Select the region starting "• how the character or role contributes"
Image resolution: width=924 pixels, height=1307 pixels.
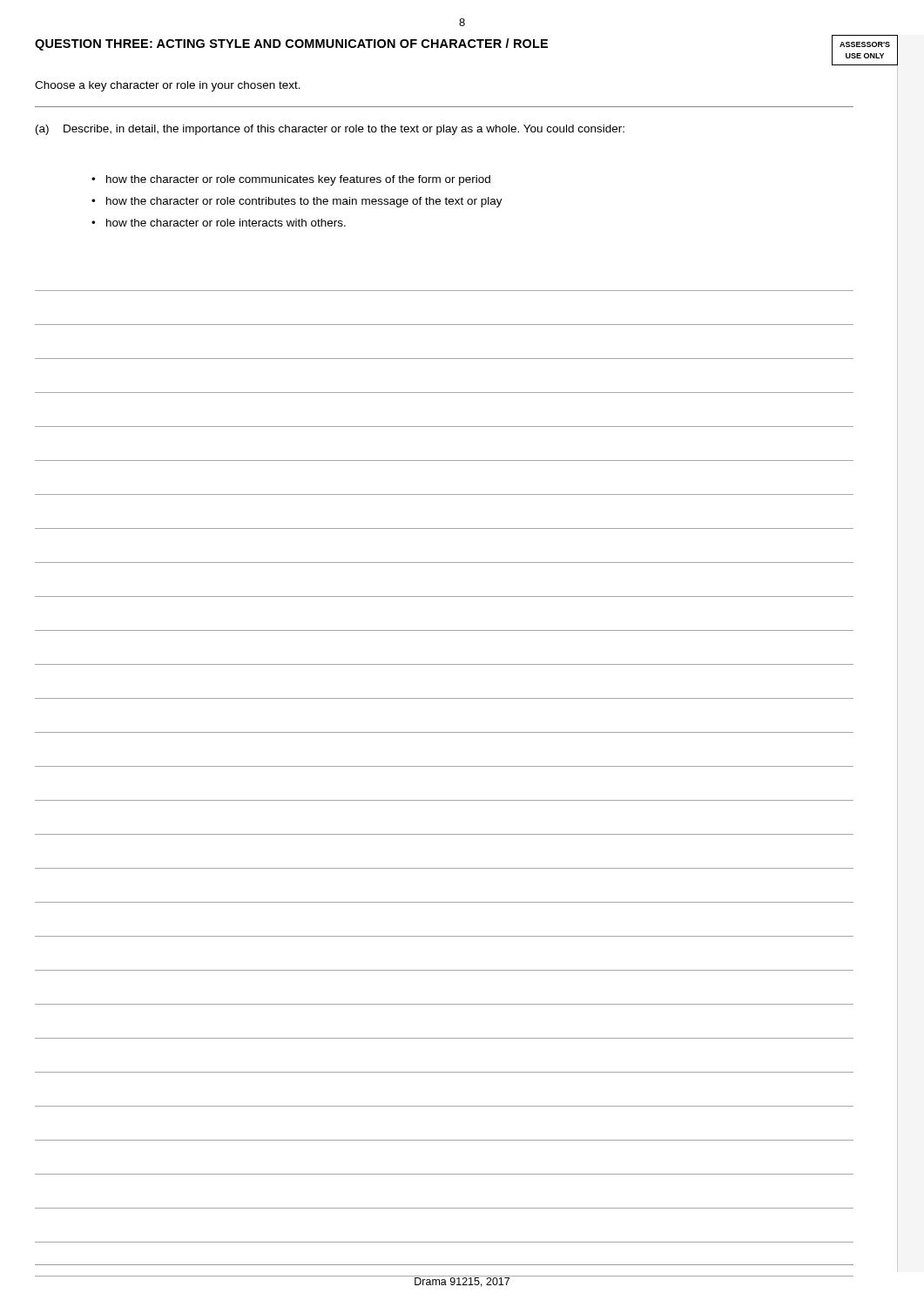297,201
